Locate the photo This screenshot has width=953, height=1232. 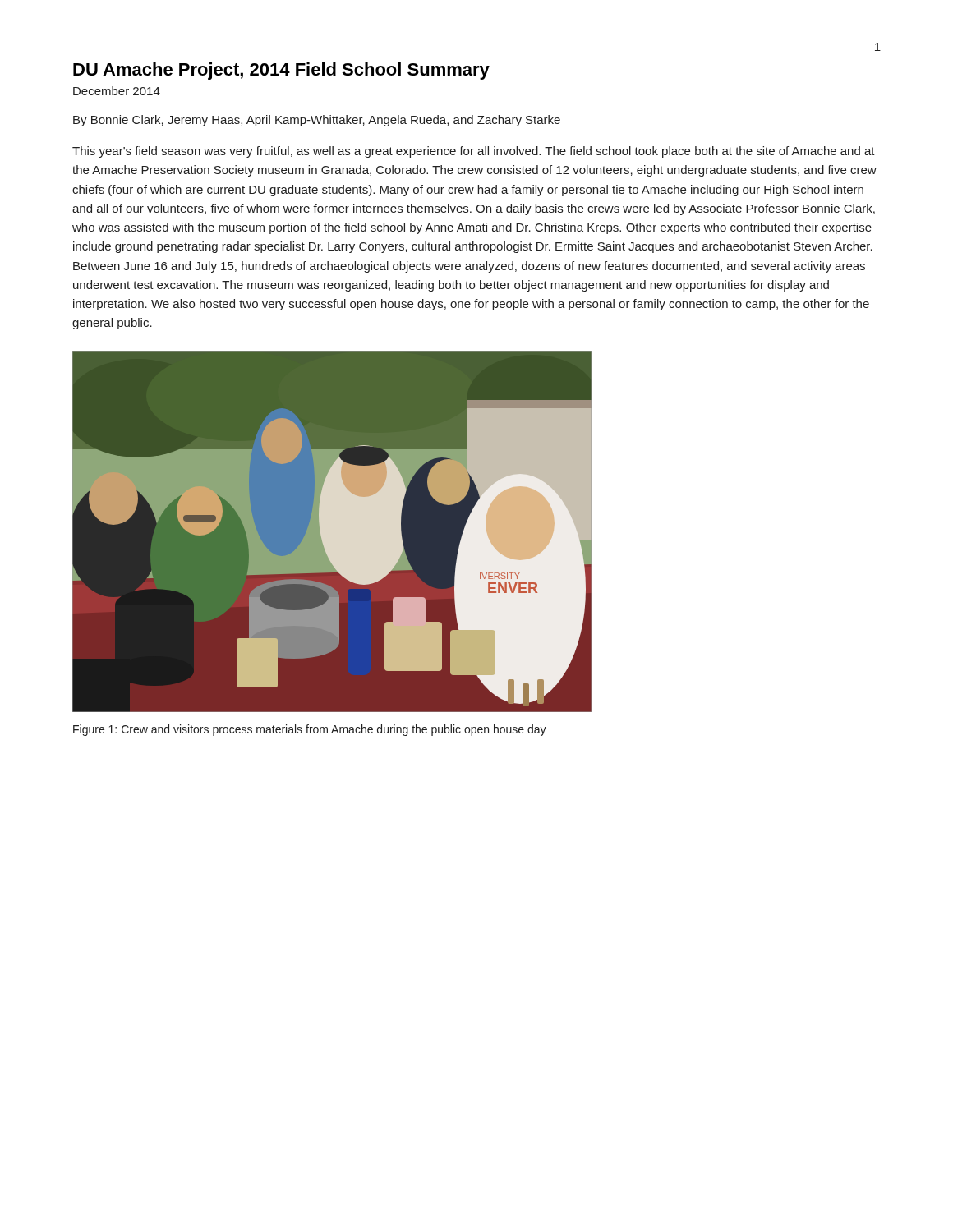tap(332, 532)
